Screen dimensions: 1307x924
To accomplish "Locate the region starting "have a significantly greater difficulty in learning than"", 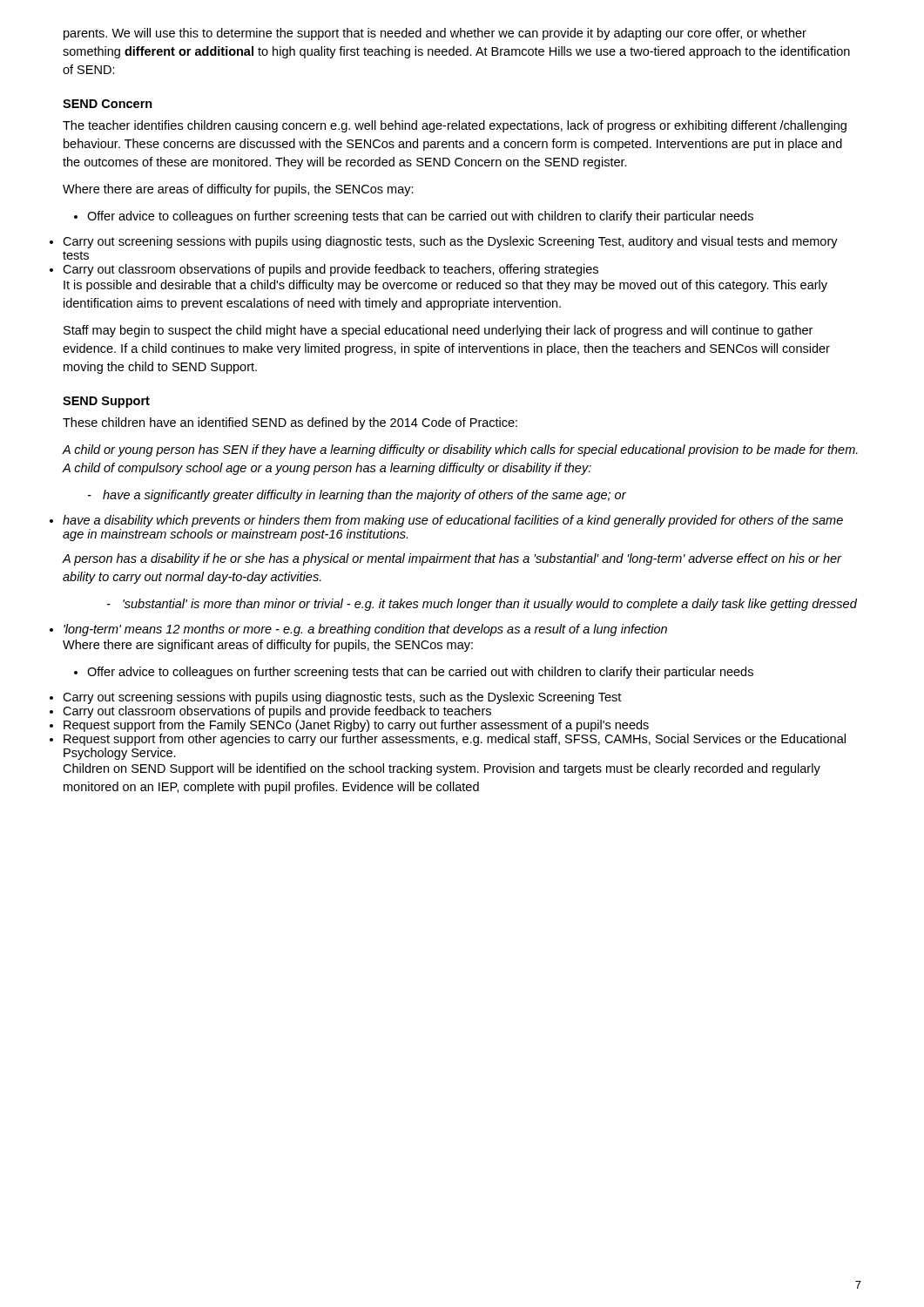I will click(474, 496).
